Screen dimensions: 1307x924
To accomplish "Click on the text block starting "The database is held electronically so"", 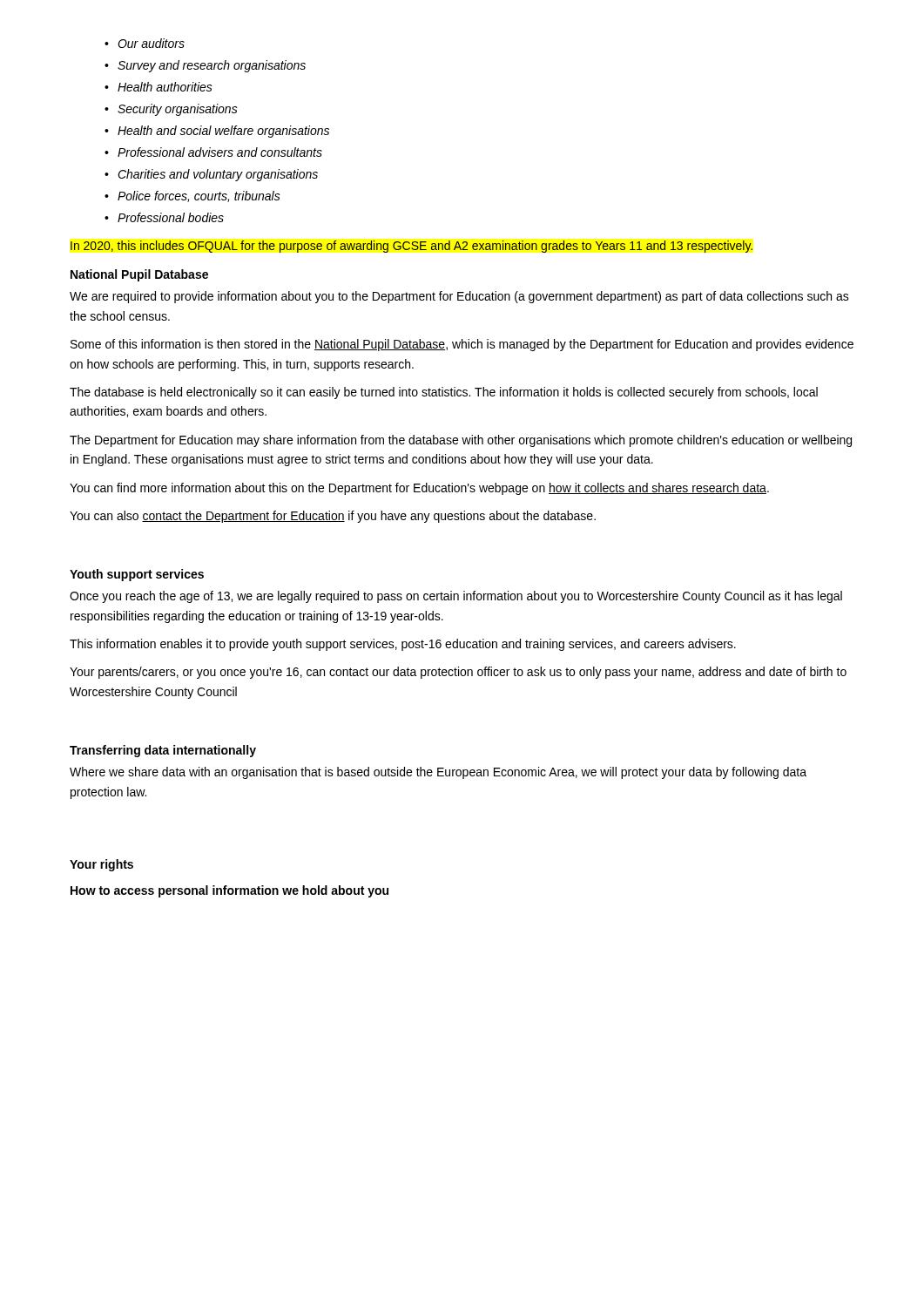I will (x=444, y=402).
